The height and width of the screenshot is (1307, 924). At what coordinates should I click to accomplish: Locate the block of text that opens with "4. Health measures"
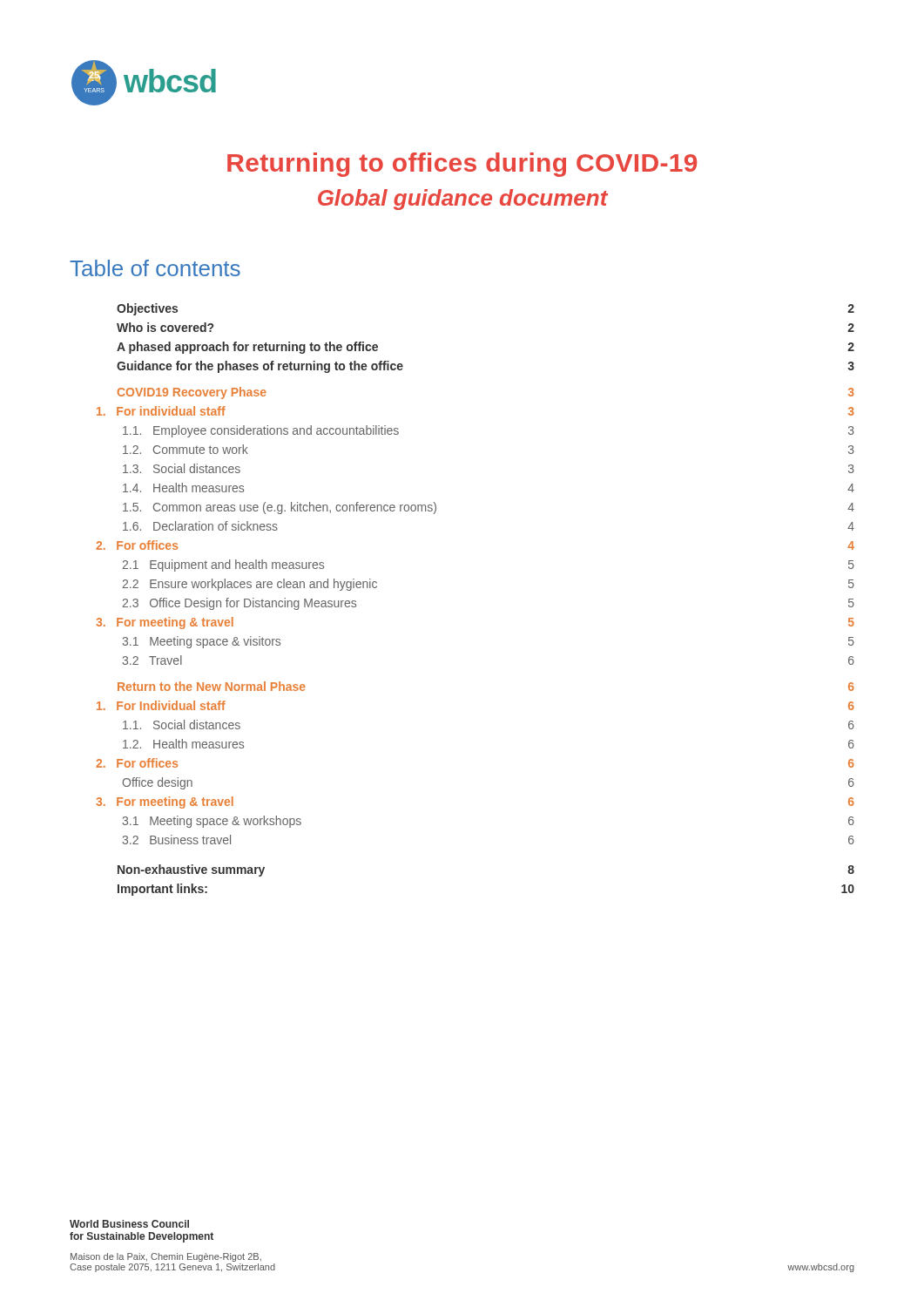click(196, 488)
